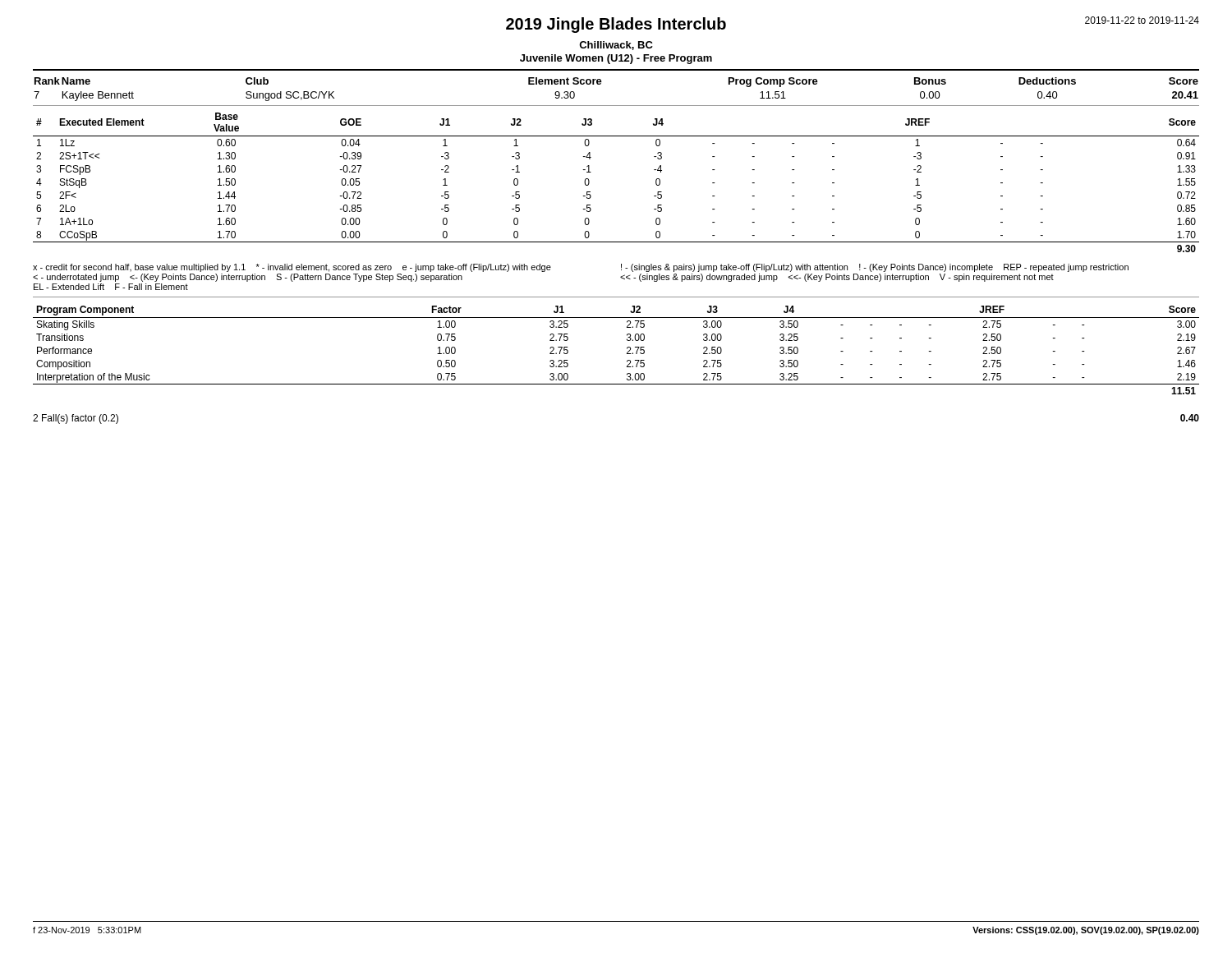Find the table that mentions "Executed Element"
Screen dimensions: 953x1232
tap(616, 182)
